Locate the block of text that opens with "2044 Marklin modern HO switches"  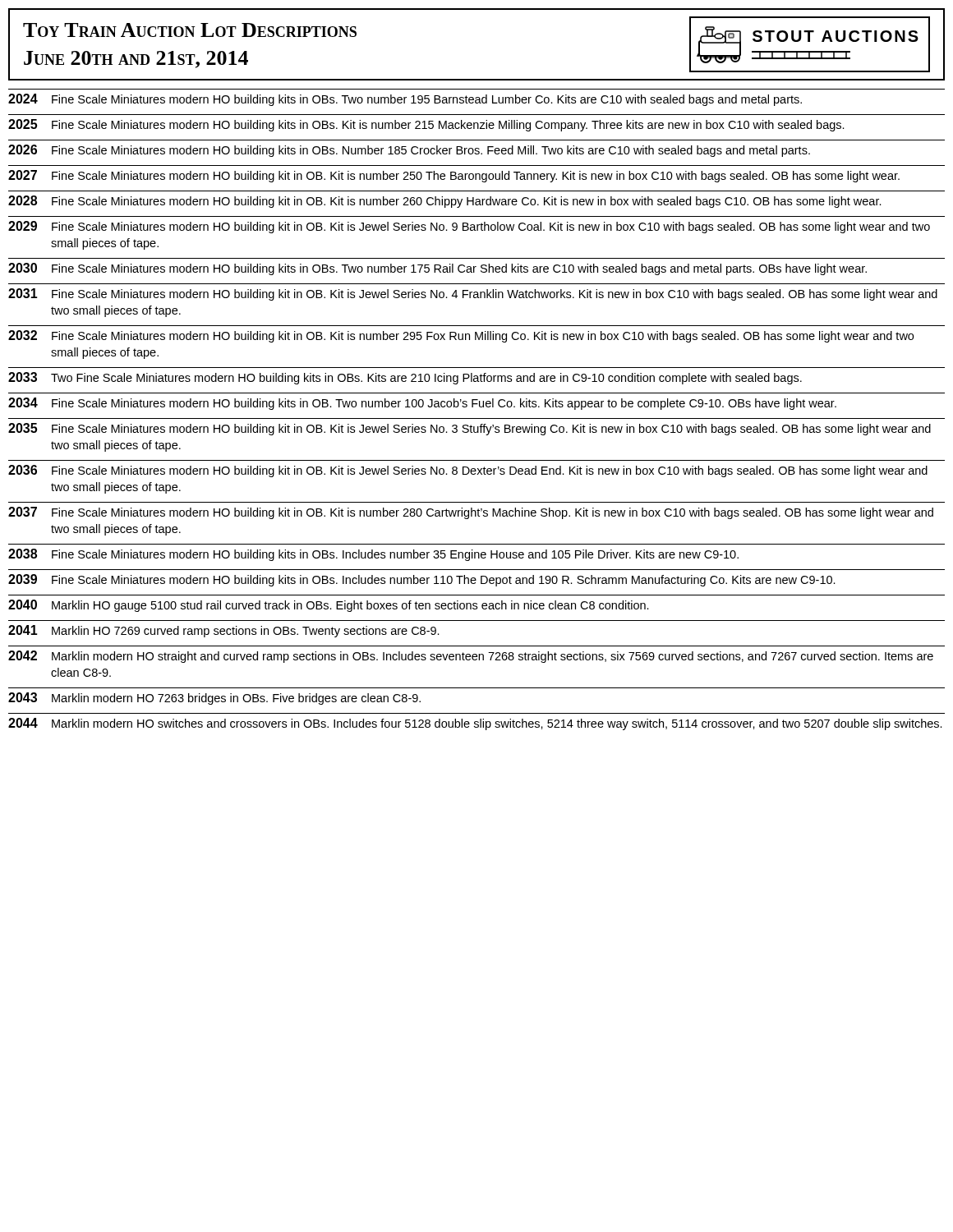coord(475,724)
